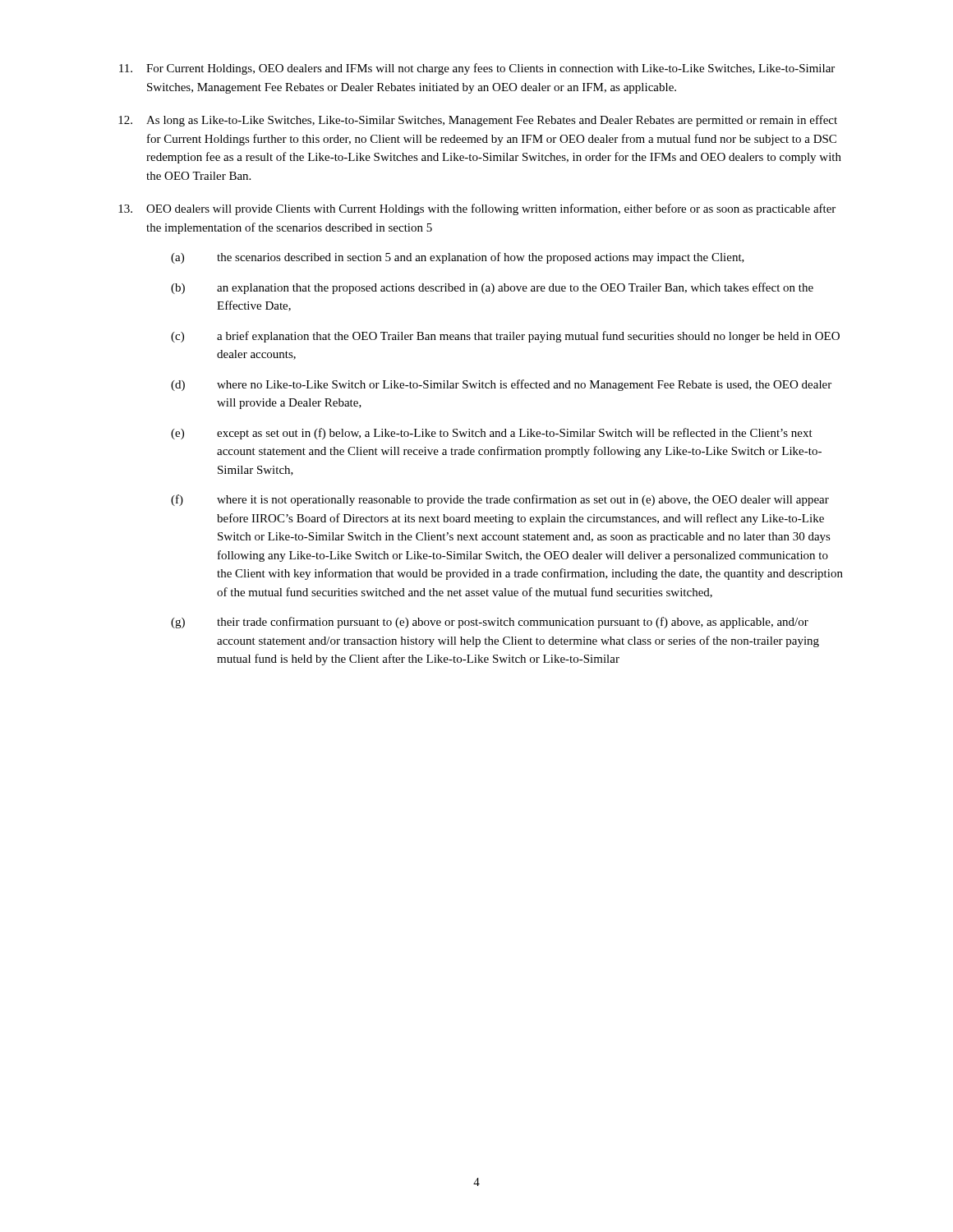Point to the block beginning "13. OEO dealers will provide Clients with Current"
953x1232 pixels.
click(x=468, y=434)
